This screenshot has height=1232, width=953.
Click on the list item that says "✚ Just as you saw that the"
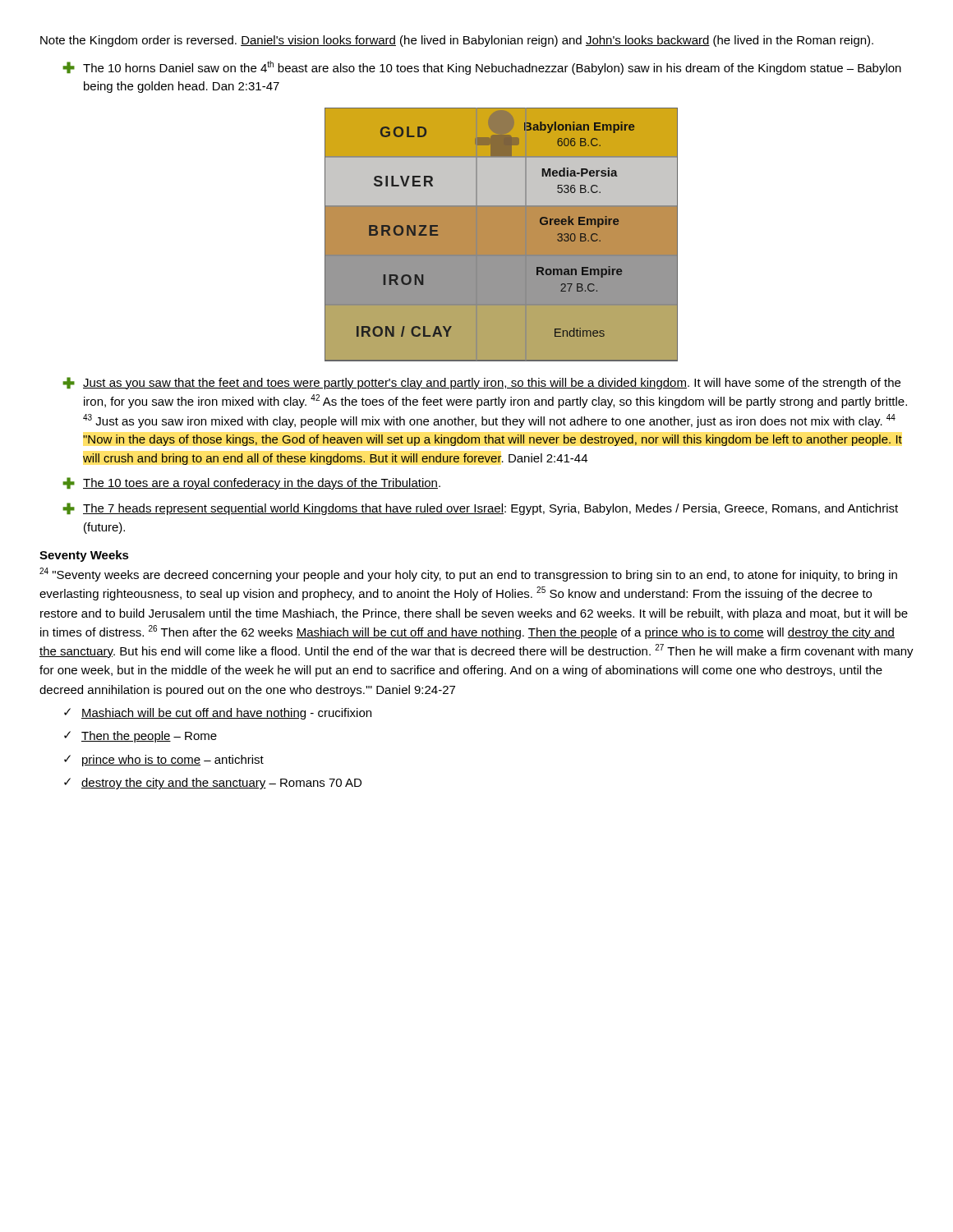pyautogui.click(x=488, y=420)
